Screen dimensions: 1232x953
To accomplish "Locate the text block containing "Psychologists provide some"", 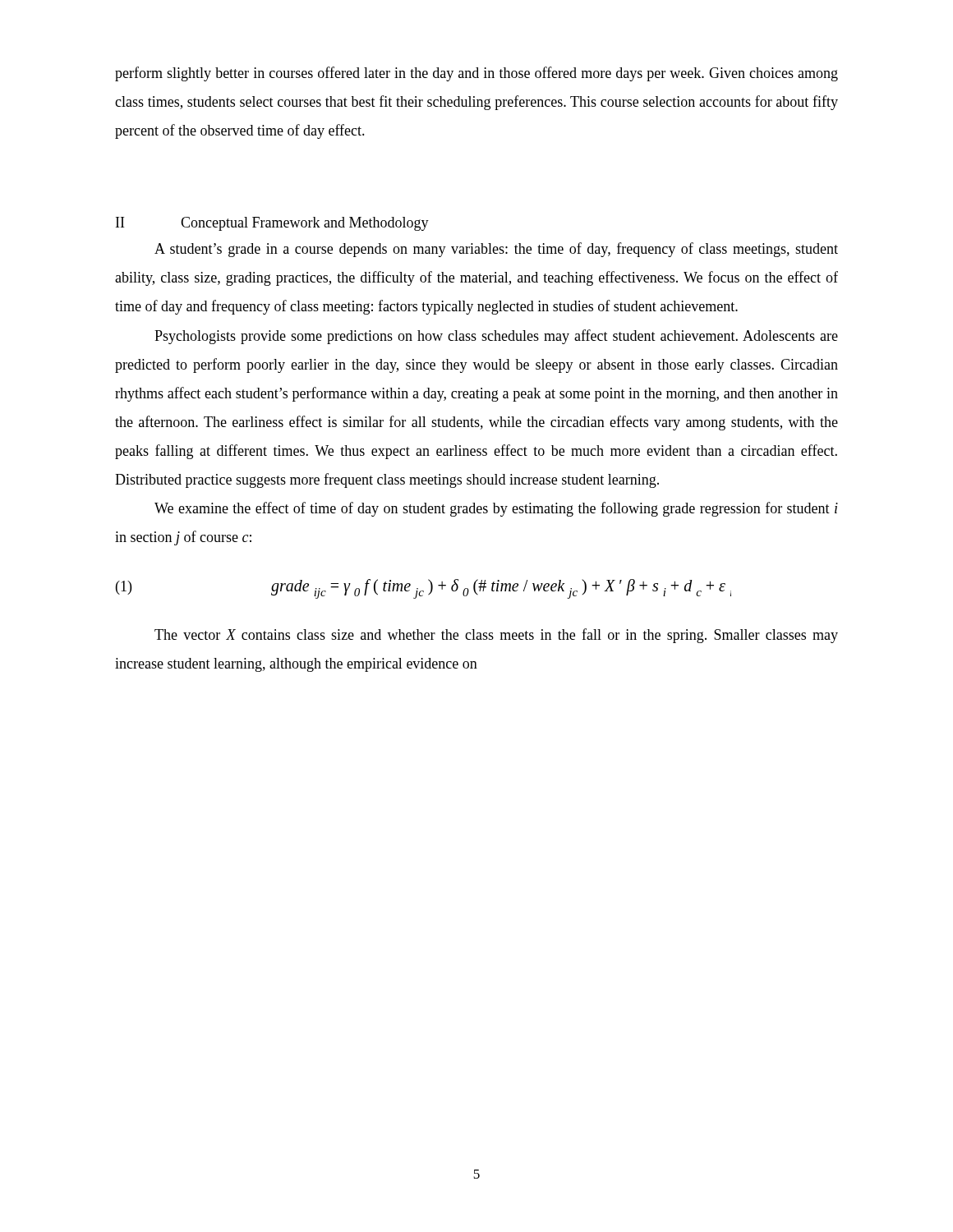I will pyautogui.click(x=476, y=408).
